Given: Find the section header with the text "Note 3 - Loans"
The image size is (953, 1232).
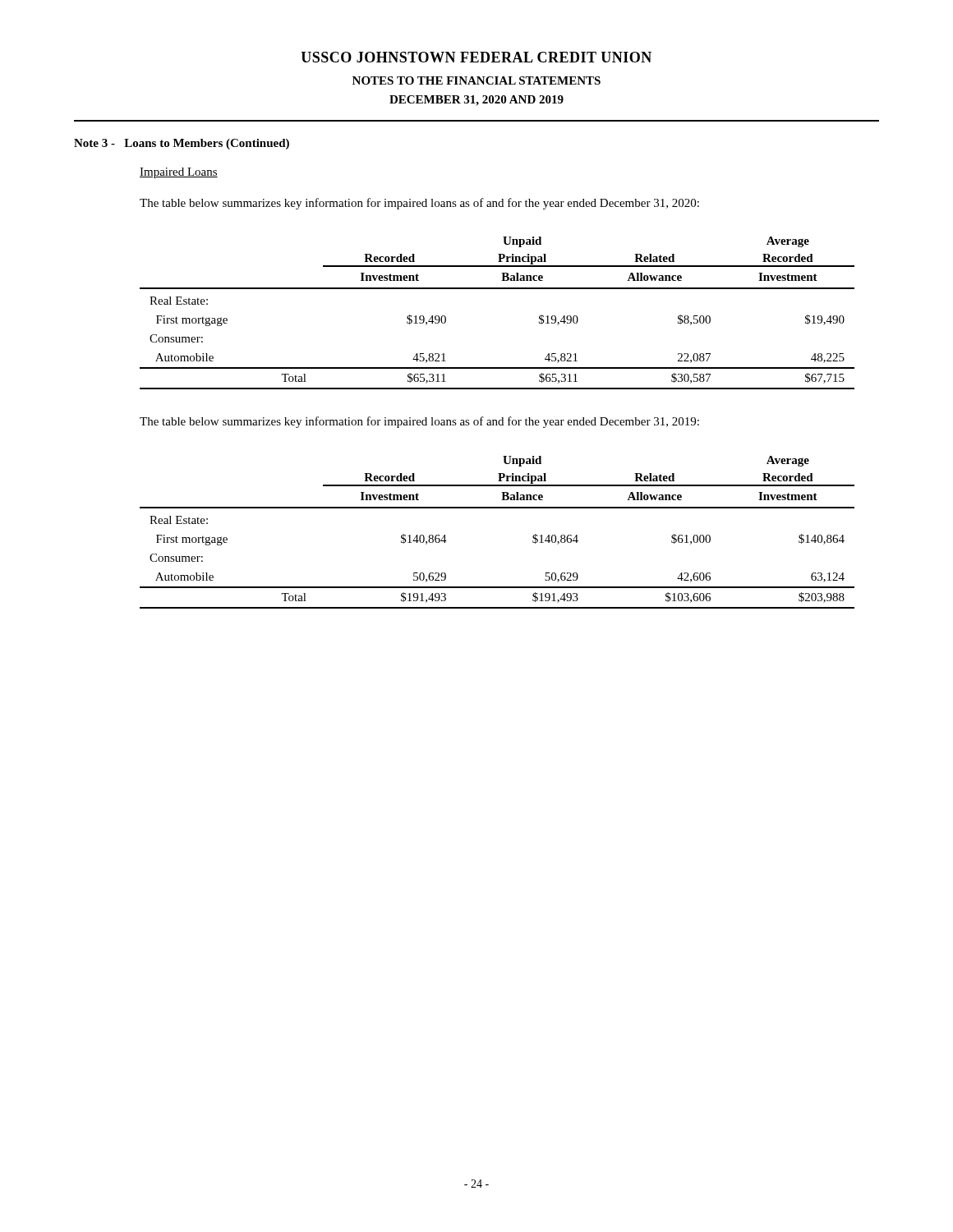Looking at the screenshot, I should [x=182, y=143].
